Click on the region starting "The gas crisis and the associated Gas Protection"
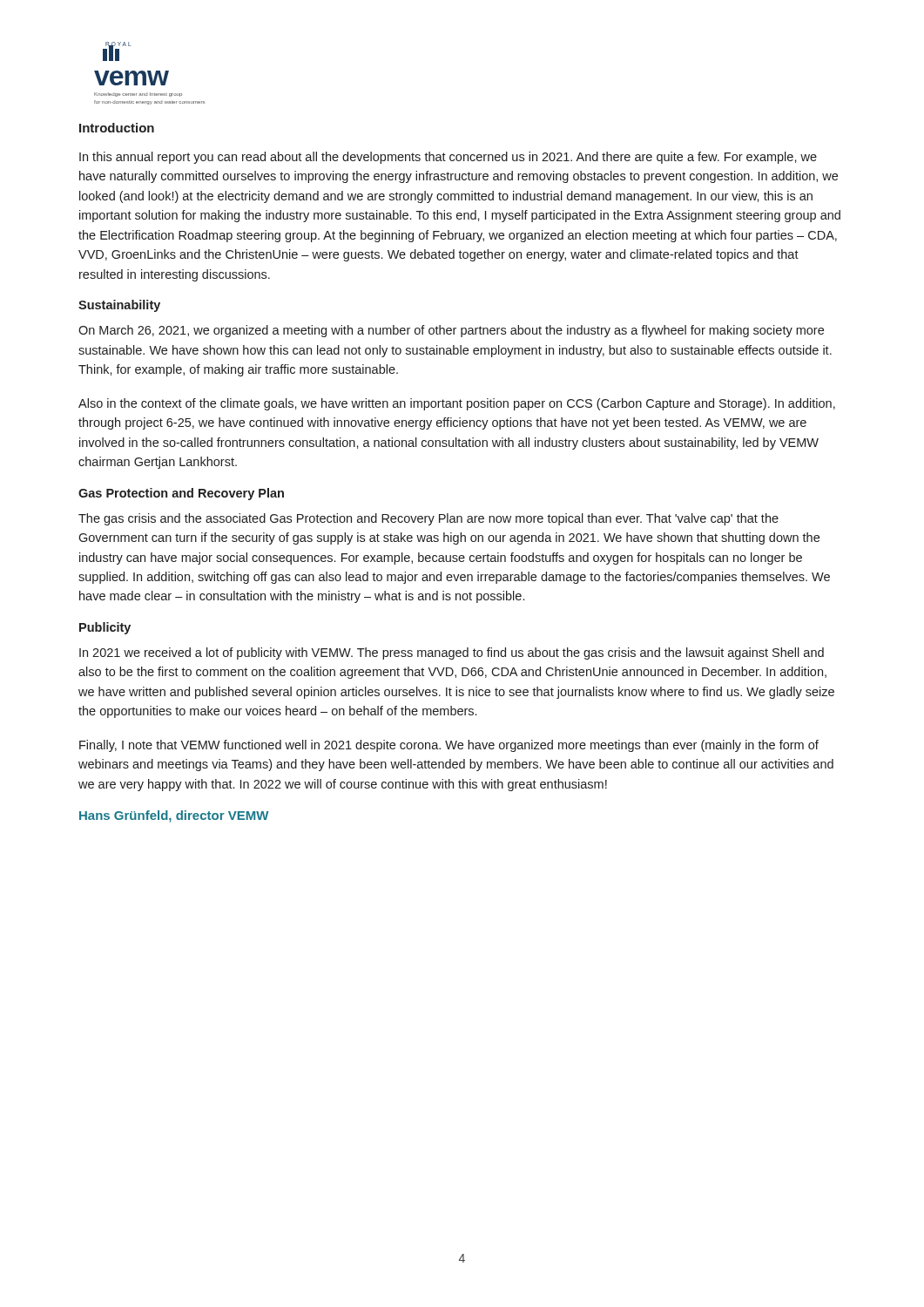924x1307 pixels. (x=454, y=557)
